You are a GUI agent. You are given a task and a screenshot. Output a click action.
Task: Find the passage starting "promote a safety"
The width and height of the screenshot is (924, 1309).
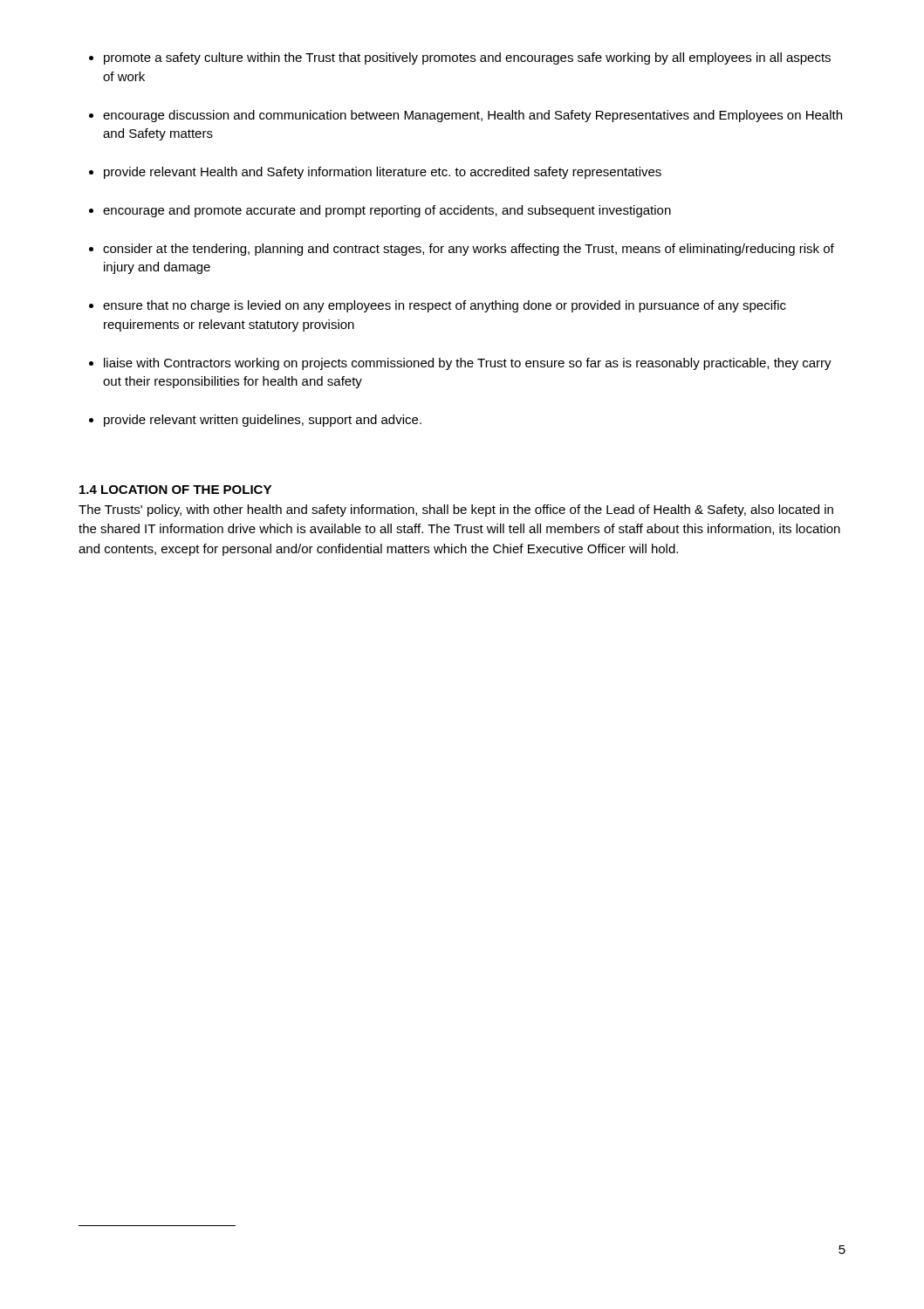(x=467, y=67)
